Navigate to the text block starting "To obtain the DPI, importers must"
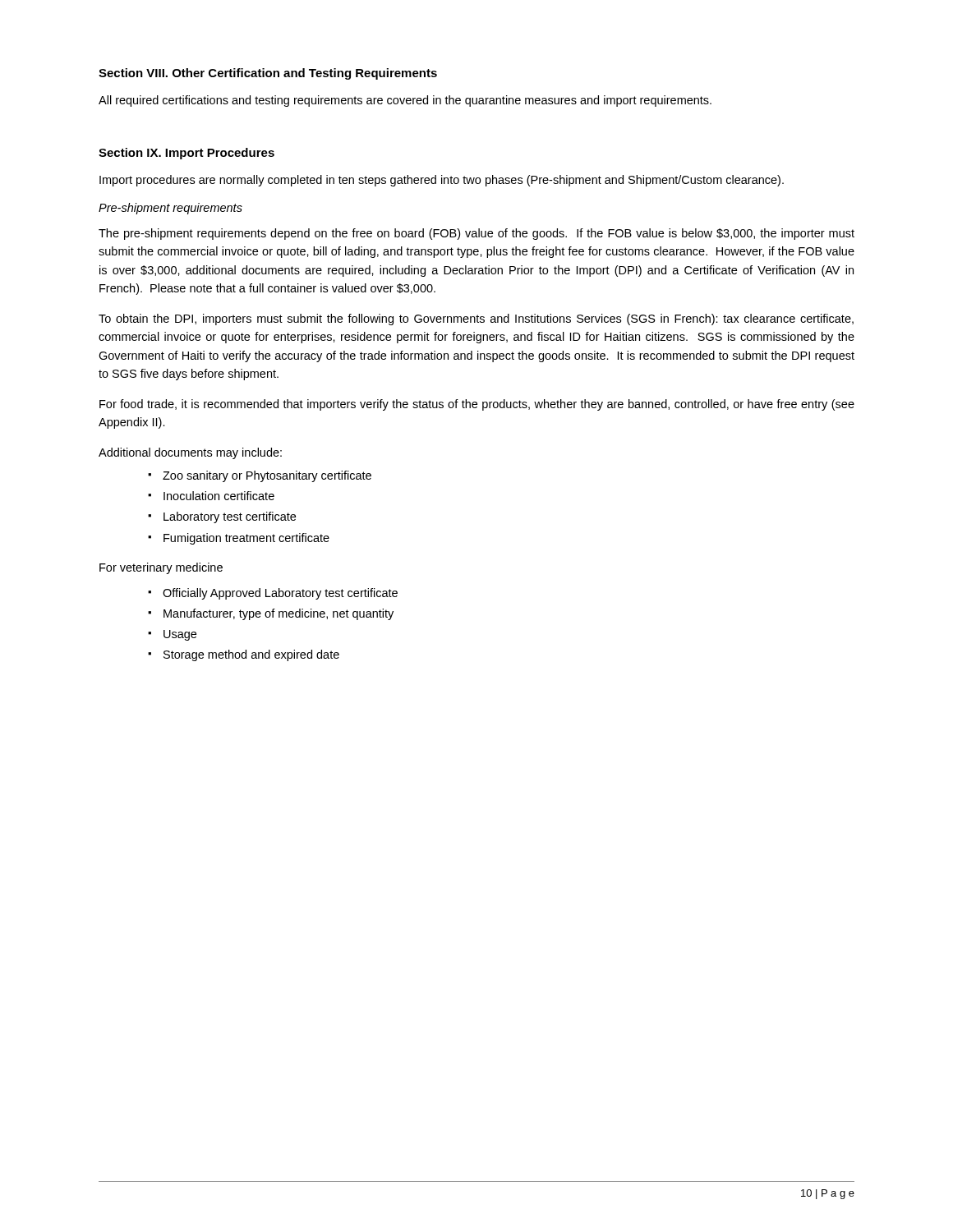The height and width of the screenshot is (1232, 953). 476,346
